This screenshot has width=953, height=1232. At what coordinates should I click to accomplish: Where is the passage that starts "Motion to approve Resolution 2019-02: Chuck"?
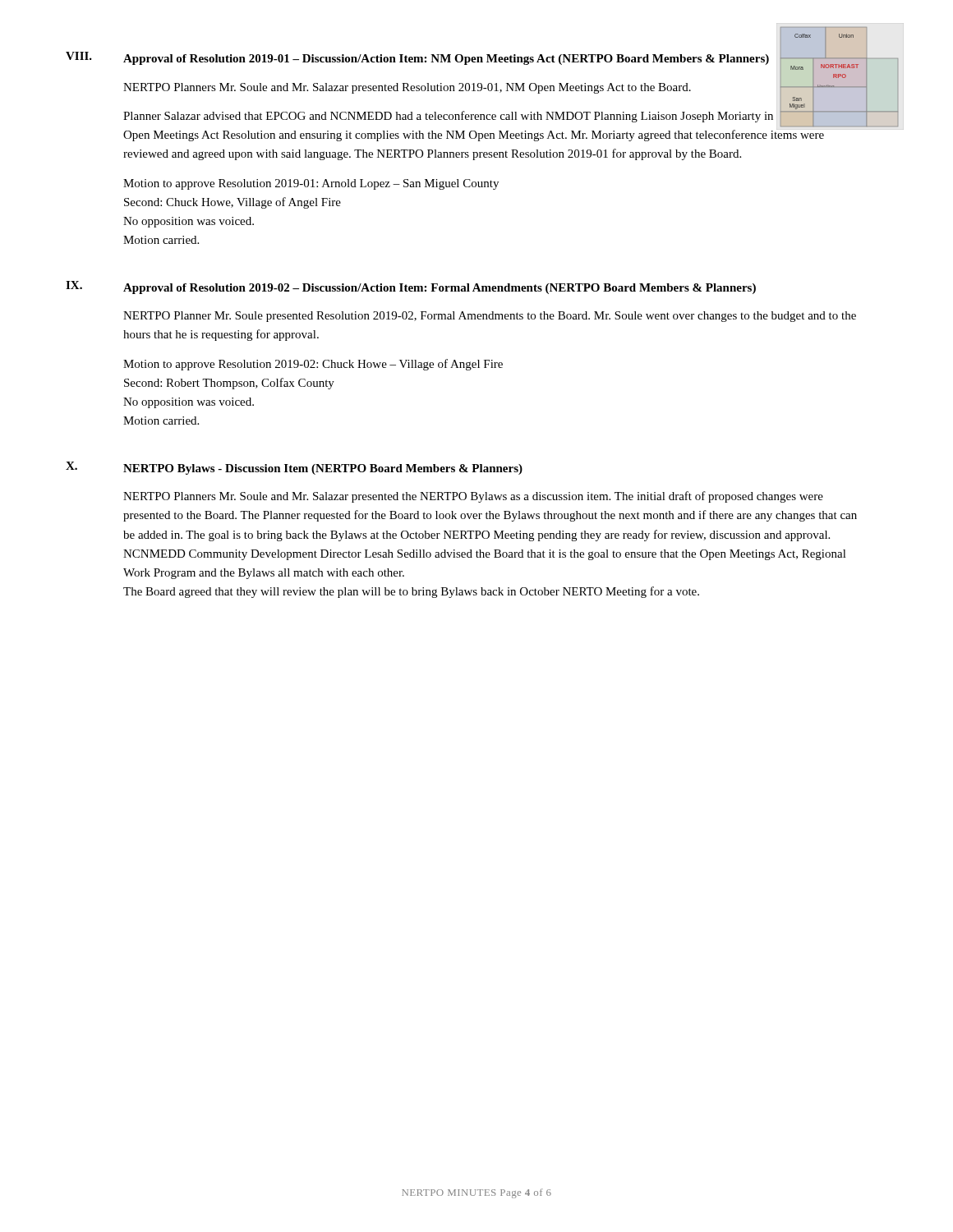point(313,392)
